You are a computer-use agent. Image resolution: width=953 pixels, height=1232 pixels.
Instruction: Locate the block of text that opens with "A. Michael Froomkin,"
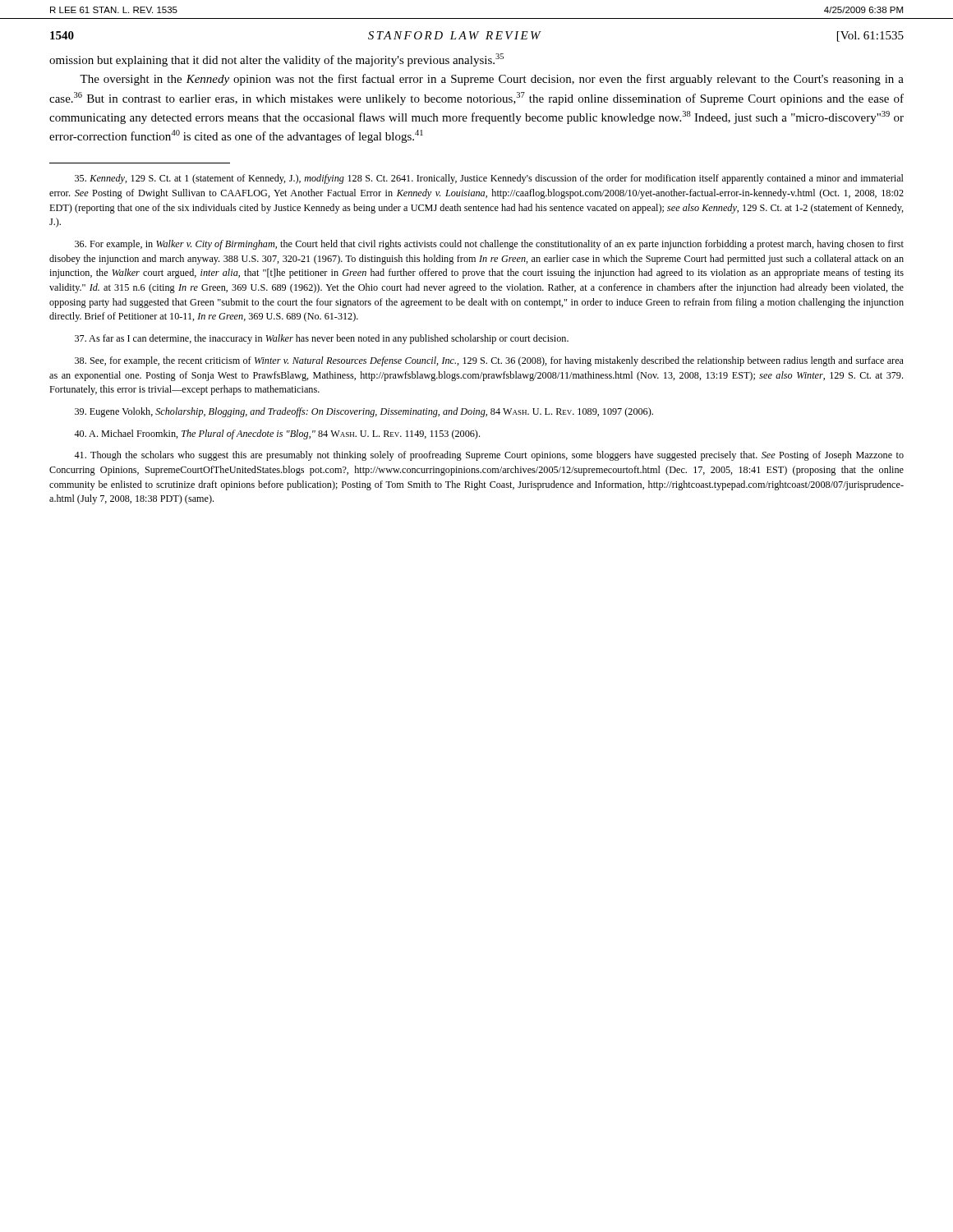476,434
